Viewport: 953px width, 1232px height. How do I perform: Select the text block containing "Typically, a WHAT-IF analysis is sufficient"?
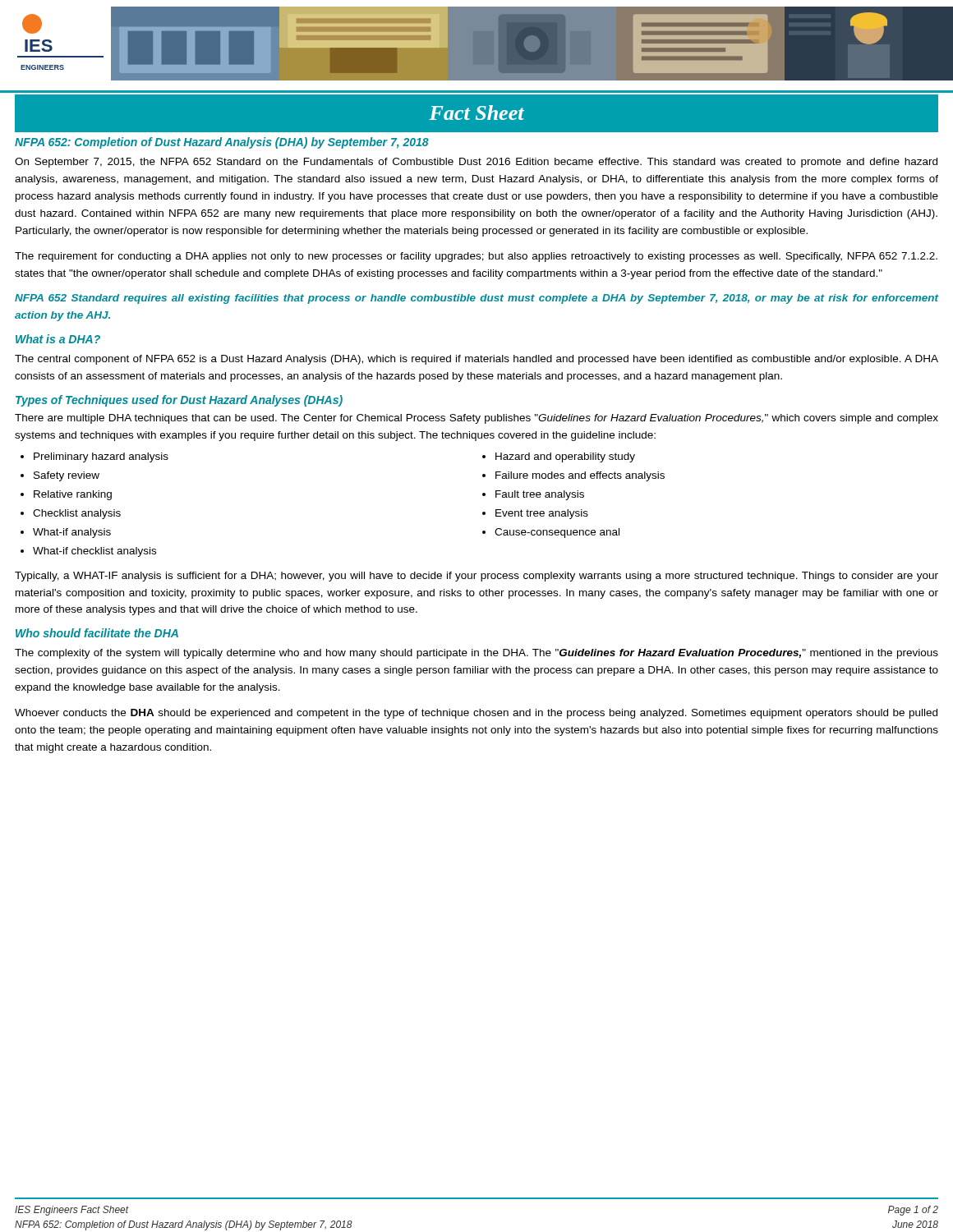point(476,592)
